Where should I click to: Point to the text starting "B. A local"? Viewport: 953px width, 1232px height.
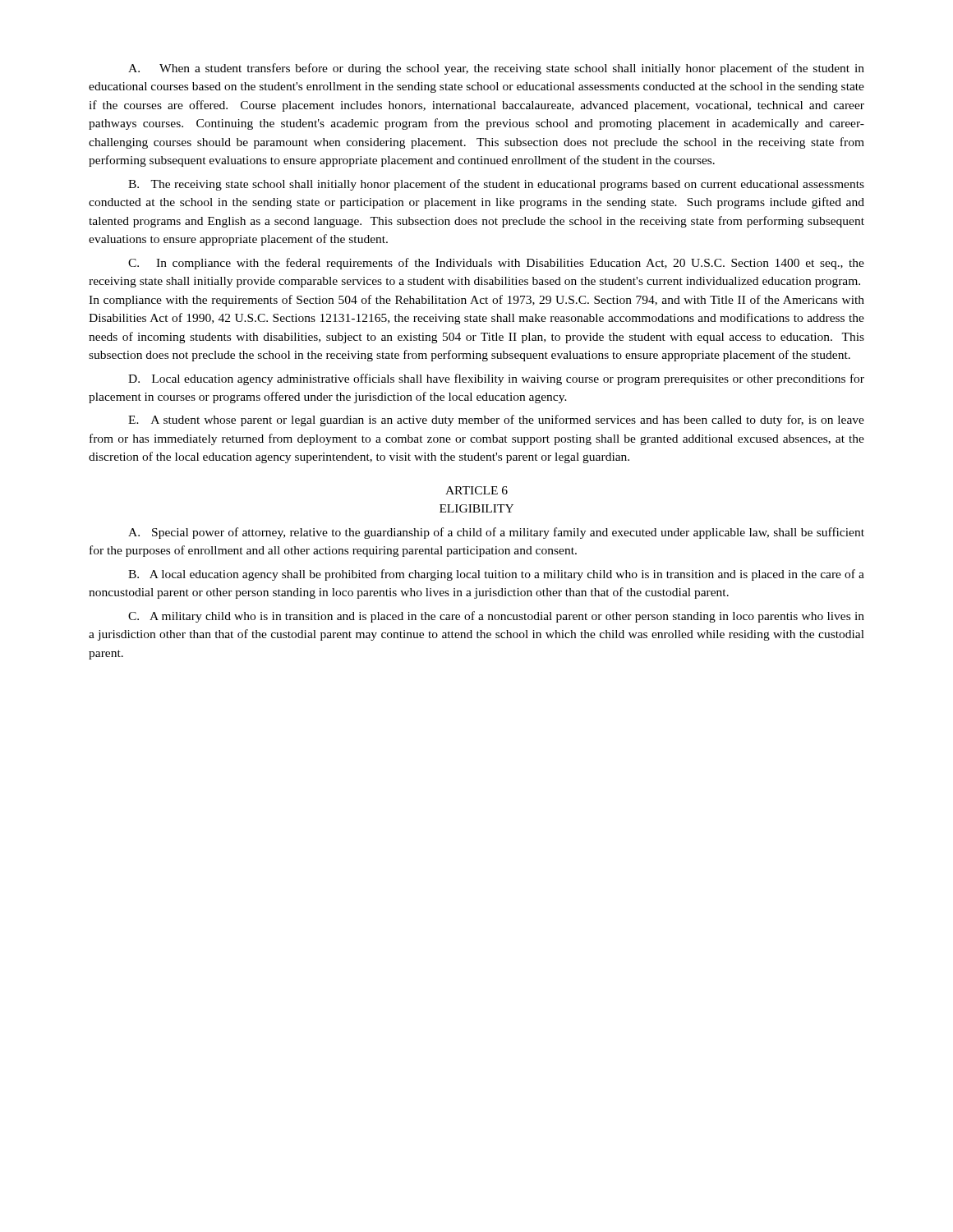click(x=476, y=583)
